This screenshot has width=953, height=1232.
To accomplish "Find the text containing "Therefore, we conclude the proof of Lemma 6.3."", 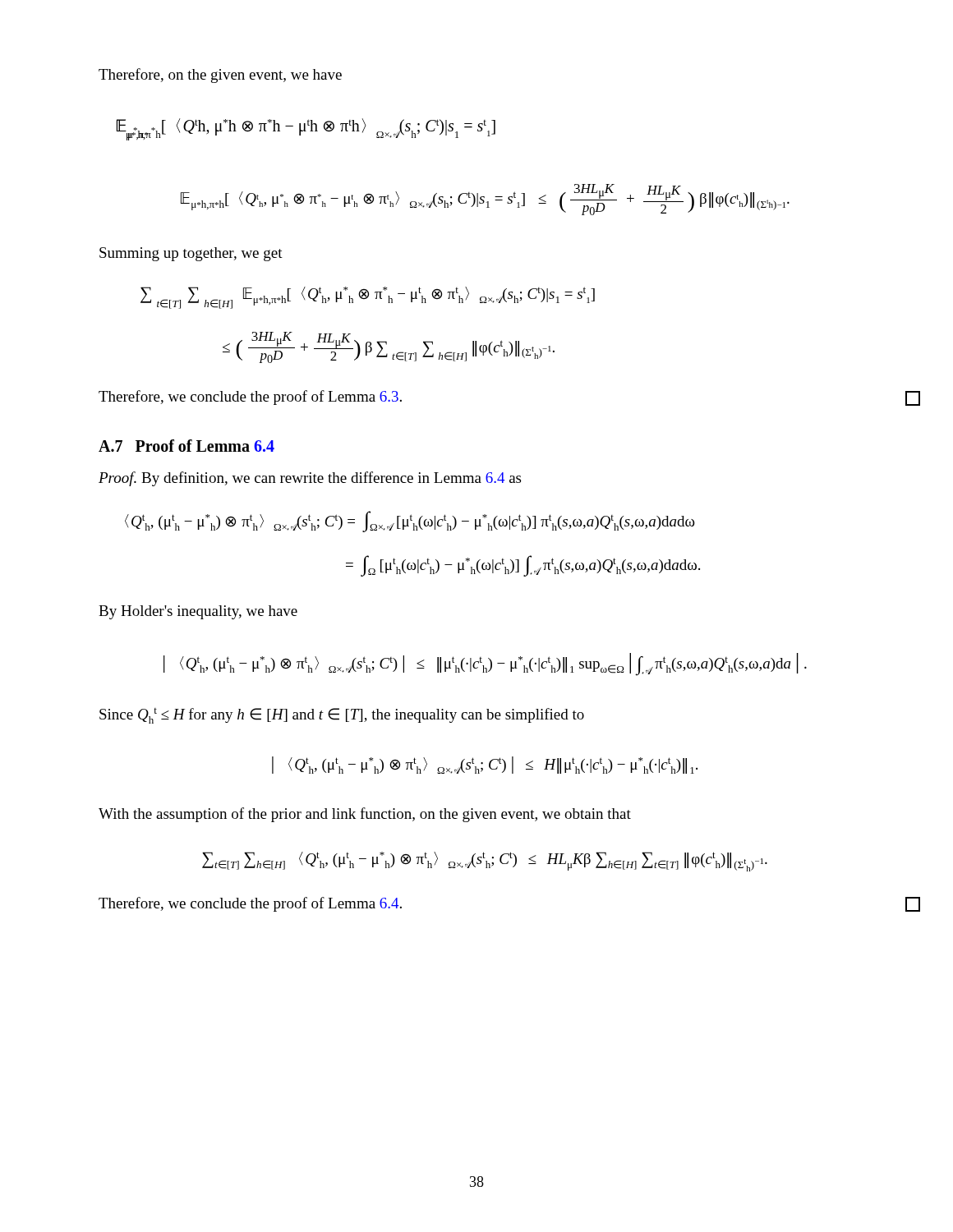I will coord(250,398).
